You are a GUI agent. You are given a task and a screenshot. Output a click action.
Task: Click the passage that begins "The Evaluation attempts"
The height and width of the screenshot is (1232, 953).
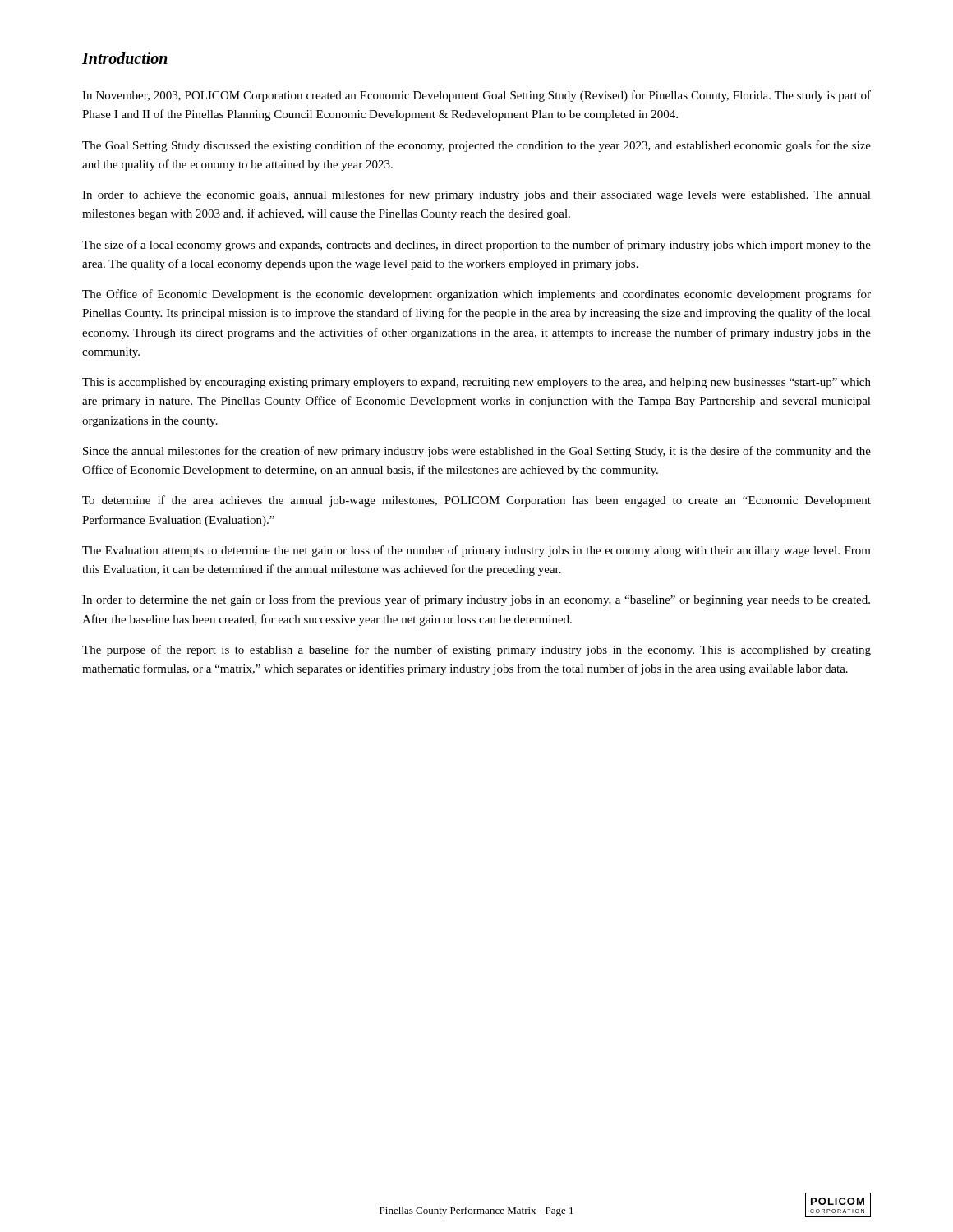pos(476,560)
